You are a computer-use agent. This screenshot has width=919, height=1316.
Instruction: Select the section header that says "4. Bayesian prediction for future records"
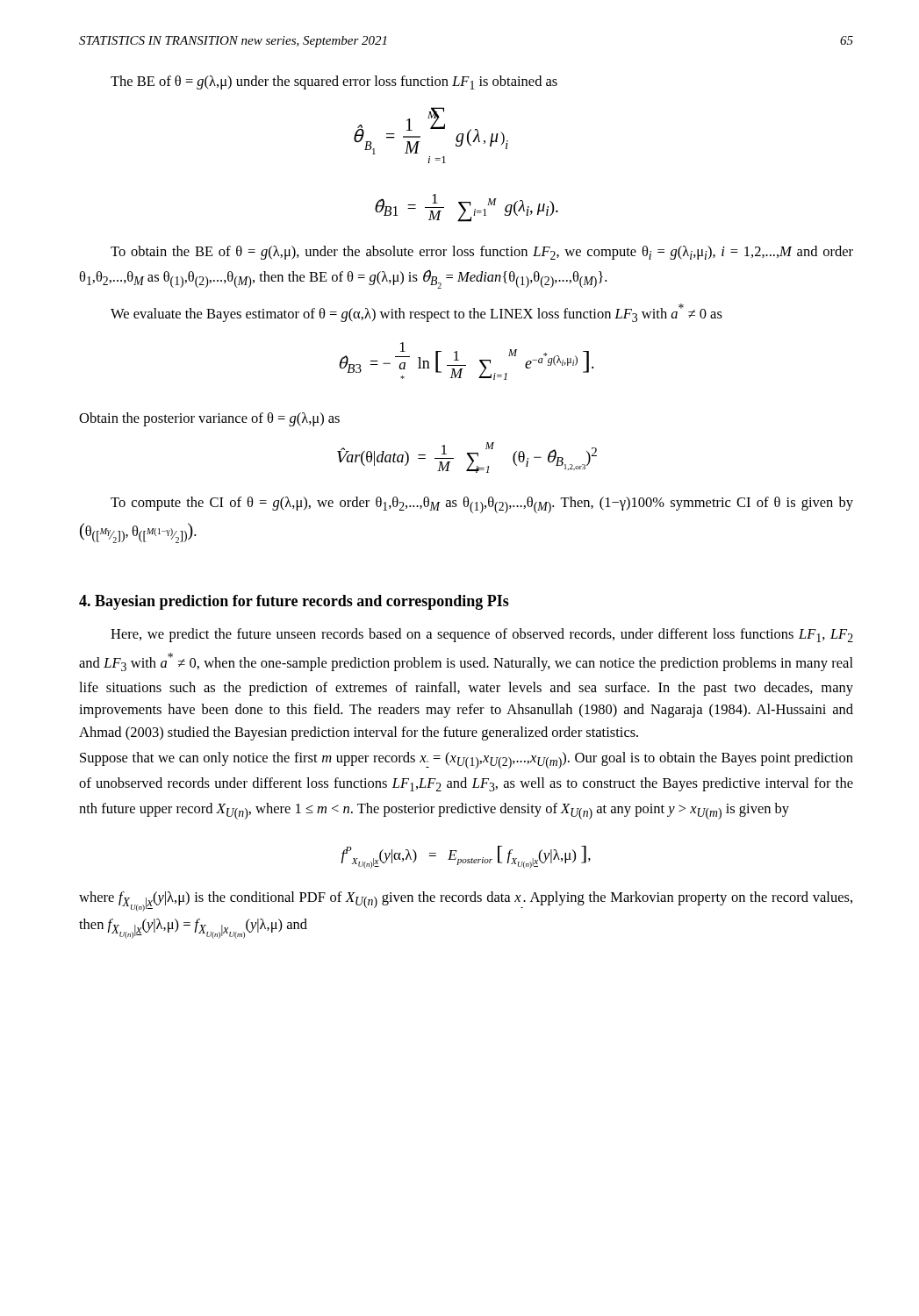(x=294, y=601)
